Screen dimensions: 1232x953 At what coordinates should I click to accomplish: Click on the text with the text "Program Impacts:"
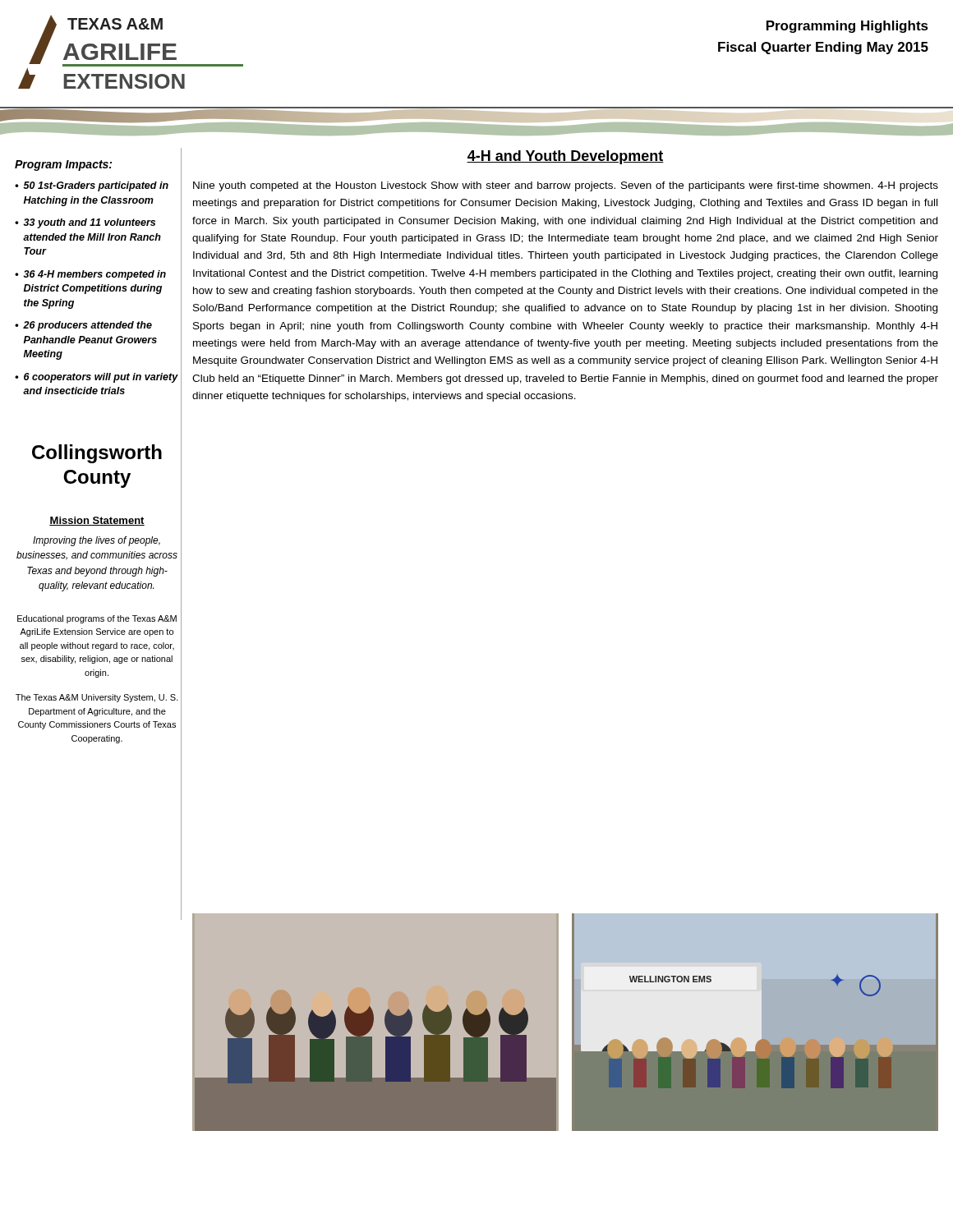coord(64,164)
